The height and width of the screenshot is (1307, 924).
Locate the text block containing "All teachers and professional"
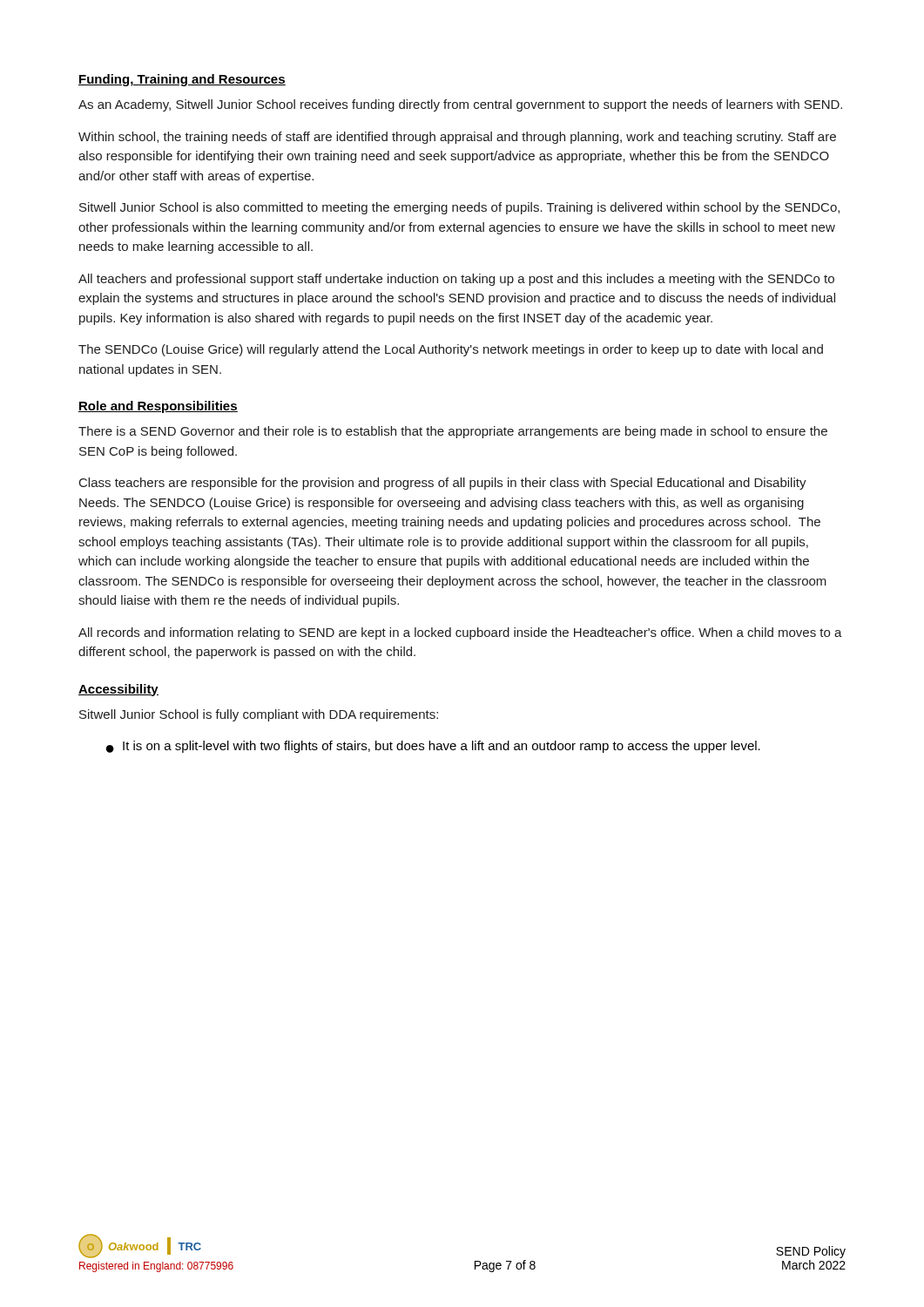pyautogui.click(x=457, y=298)
